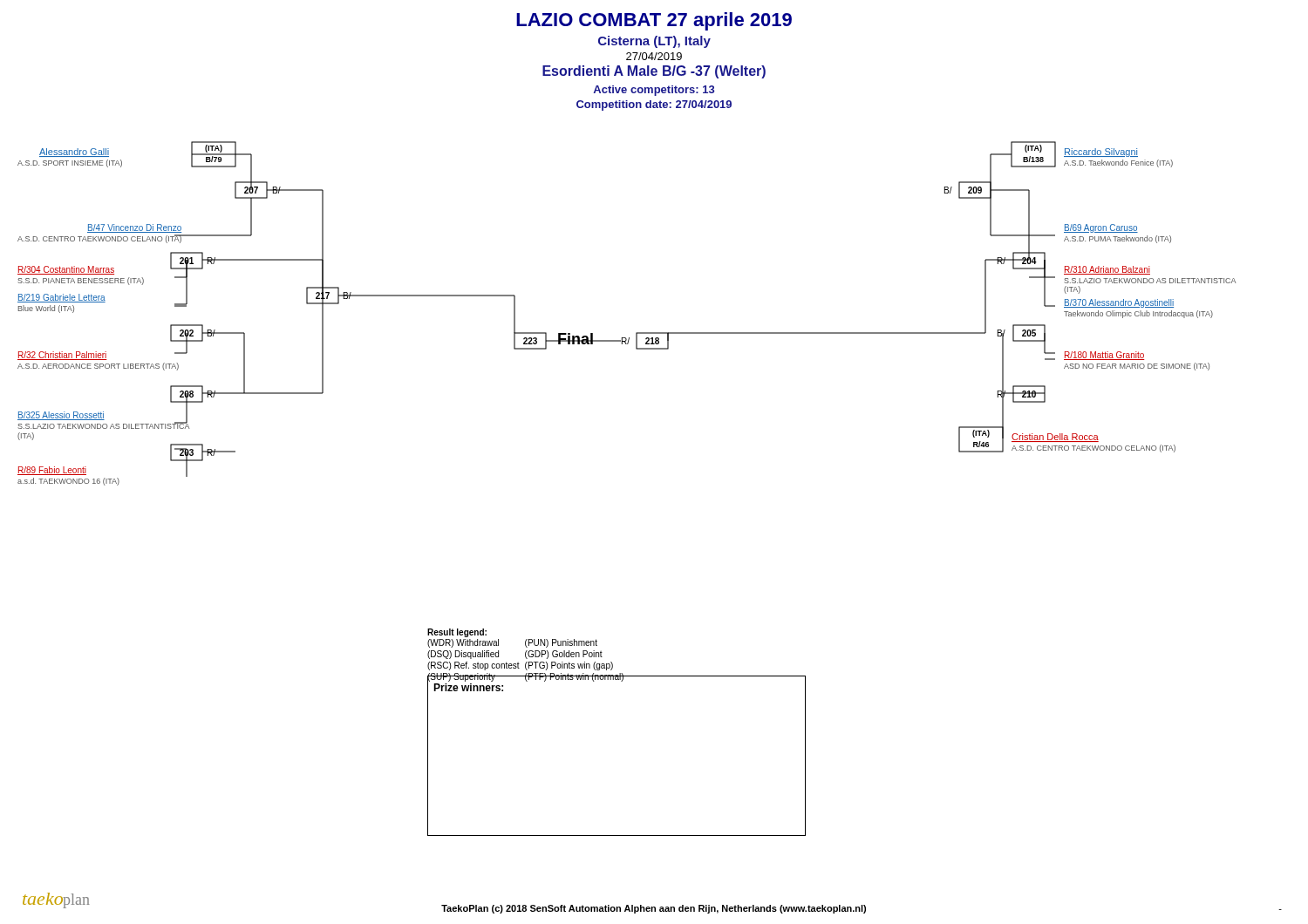The height and width of the screenshot is (924, 1308).
Task: Point to the title beginning "LAZIO COMBAT 27 aprile"
Action: pos(654,20)
